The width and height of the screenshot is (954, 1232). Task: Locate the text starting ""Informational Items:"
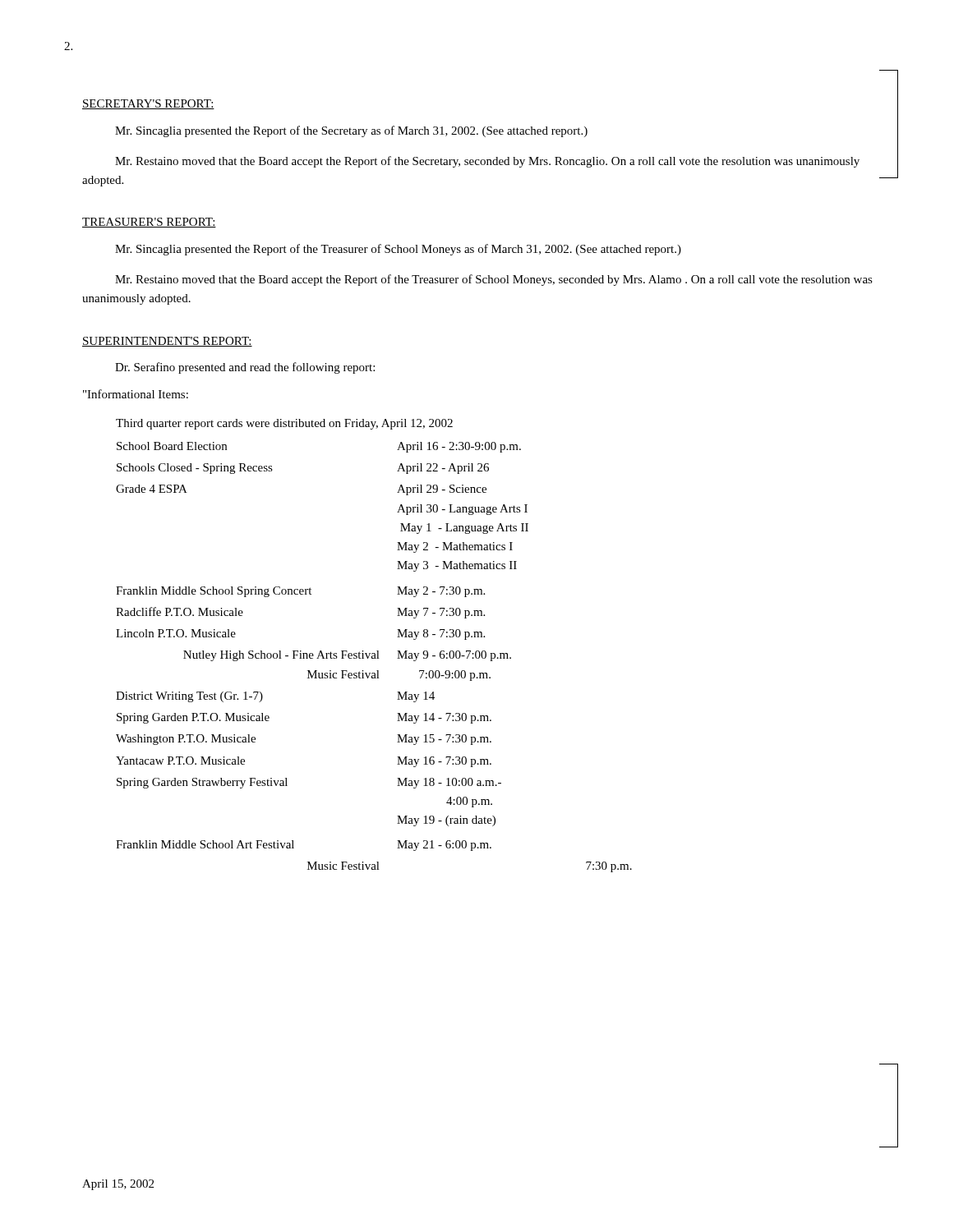[136, 394]
